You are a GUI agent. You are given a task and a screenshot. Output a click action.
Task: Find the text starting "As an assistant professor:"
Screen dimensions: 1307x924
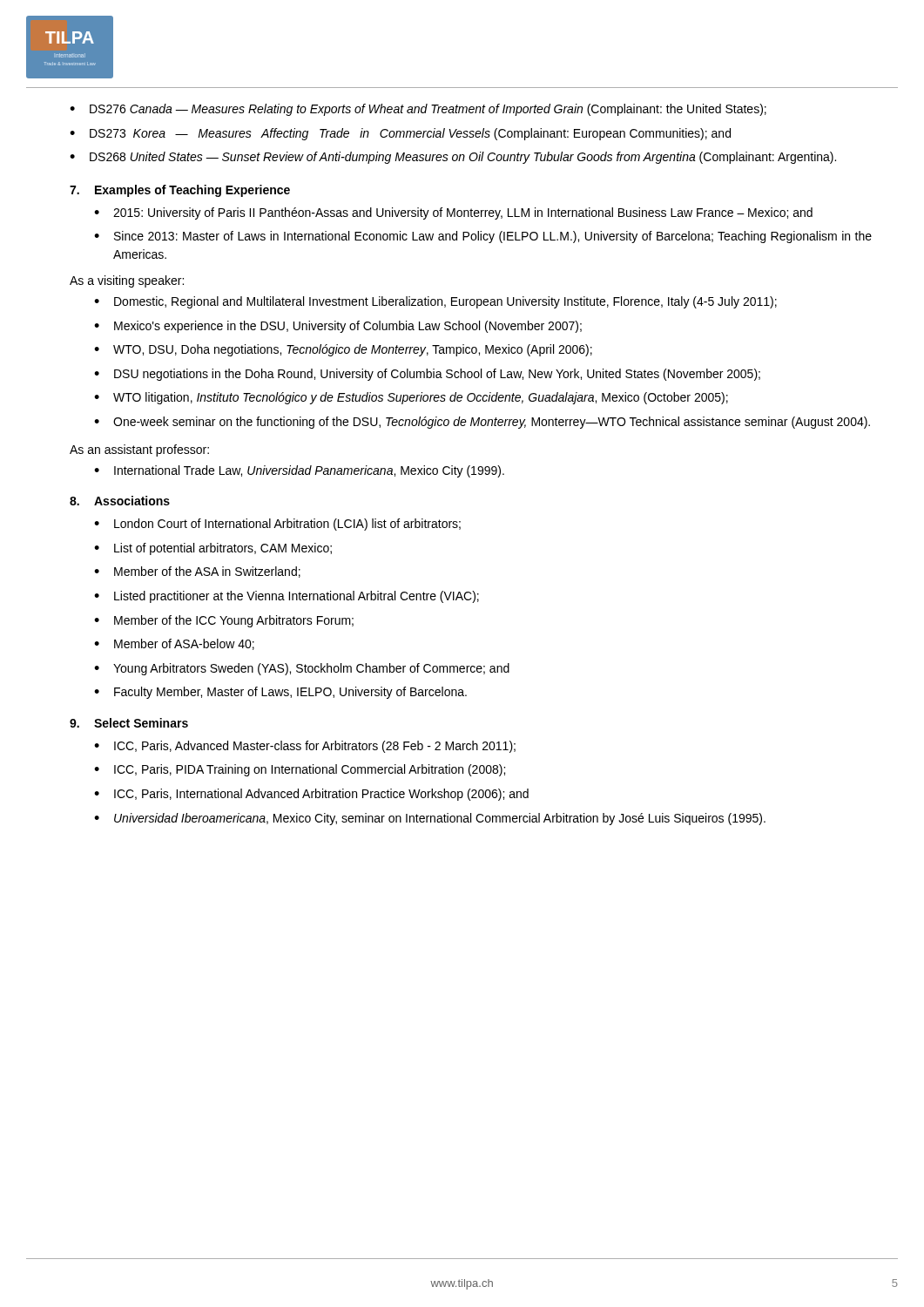point(140,449)
